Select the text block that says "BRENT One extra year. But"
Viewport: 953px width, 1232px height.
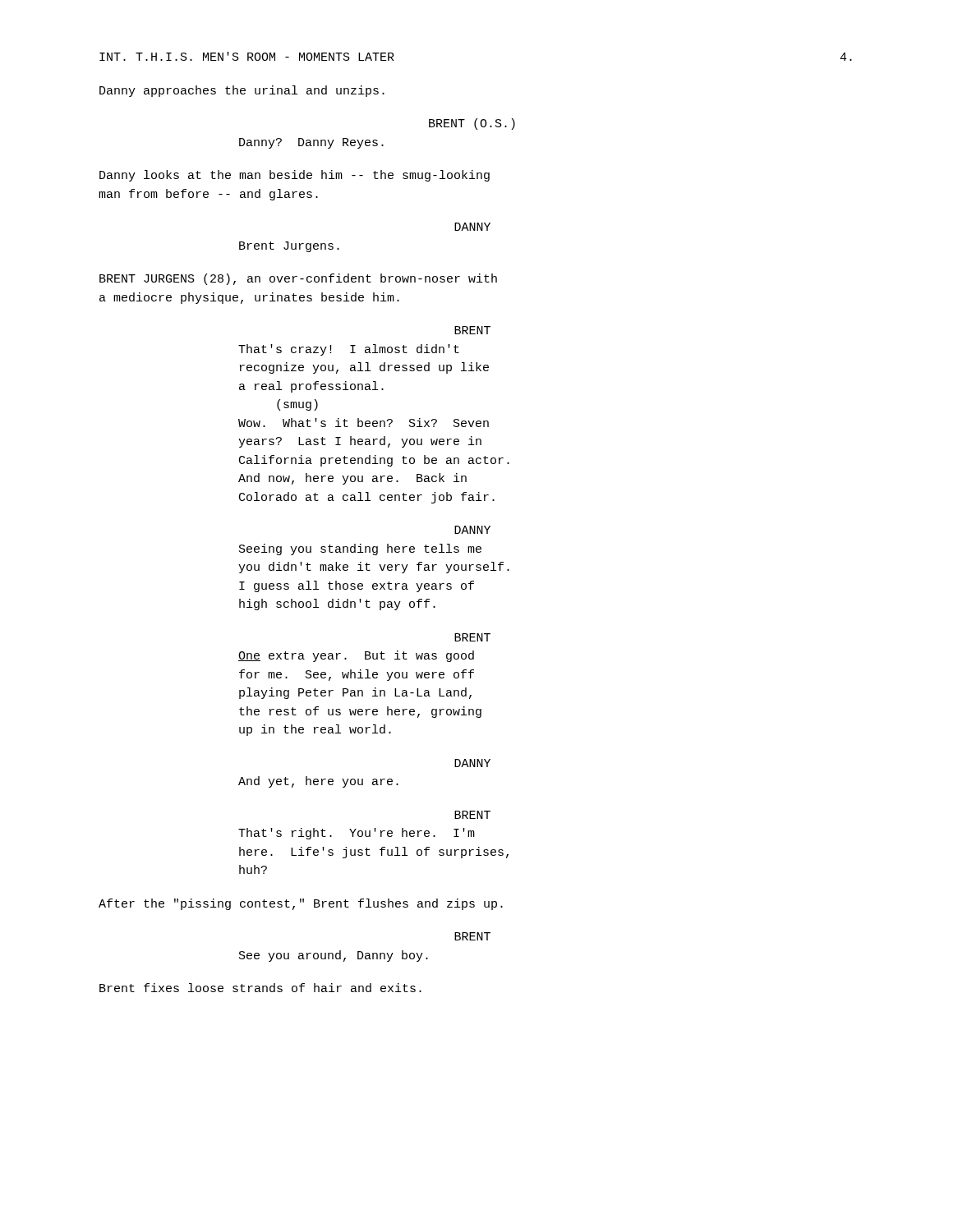472,685
